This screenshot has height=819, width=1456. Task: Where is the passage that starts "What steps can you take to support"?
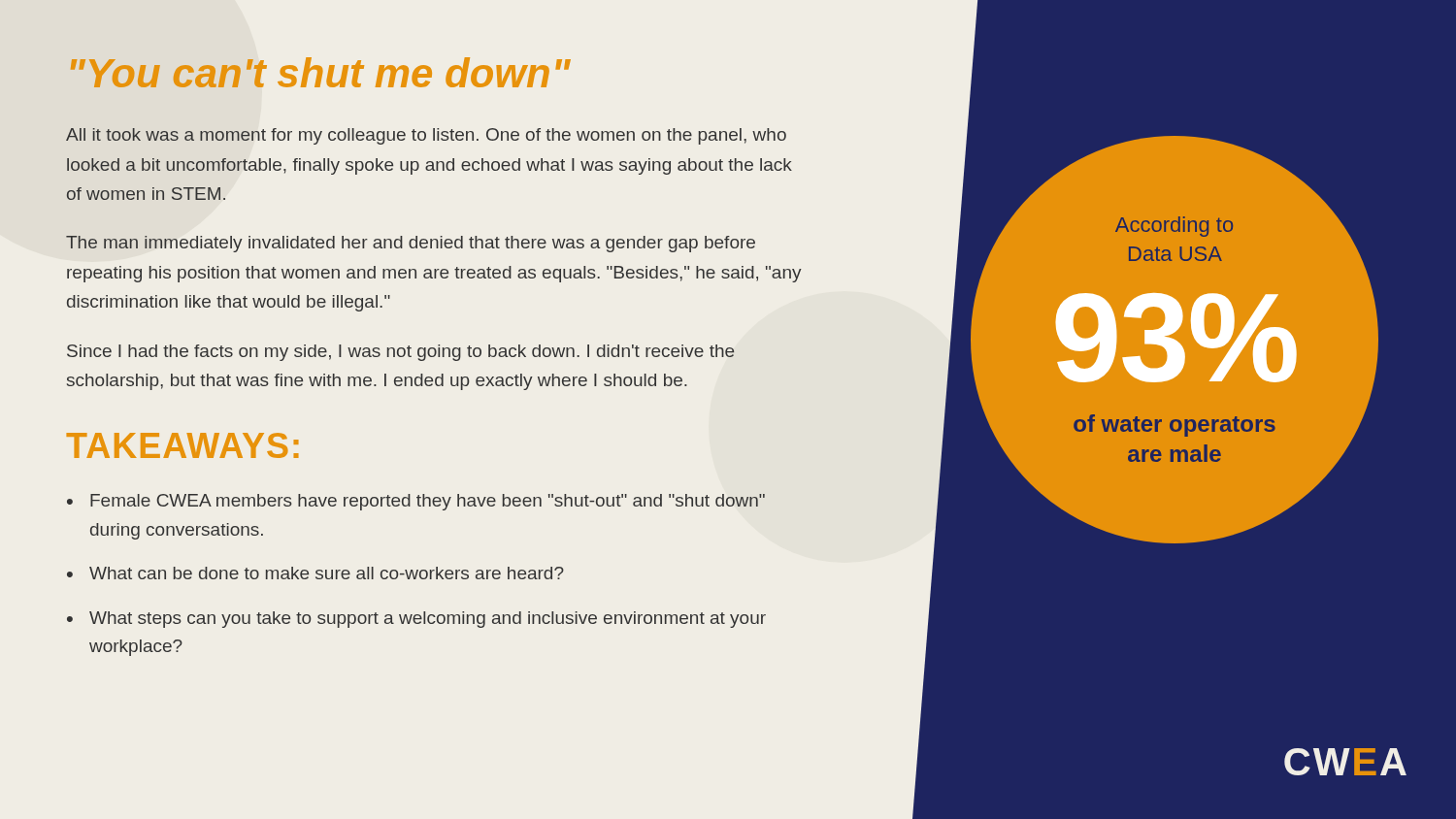click(x=428, y=632)
